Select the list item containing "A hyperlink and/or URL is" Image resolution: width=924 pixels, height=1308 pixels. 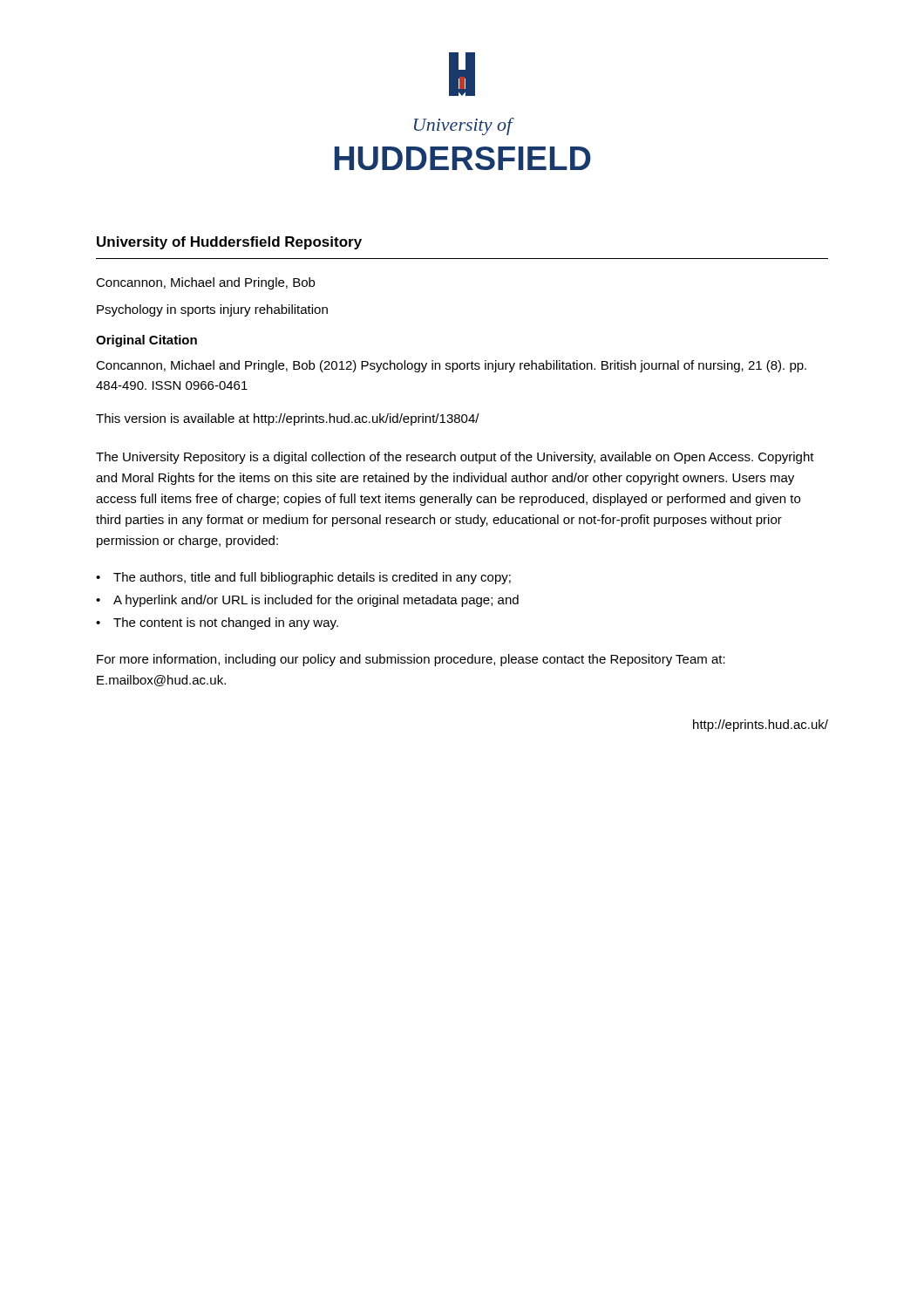316,599
